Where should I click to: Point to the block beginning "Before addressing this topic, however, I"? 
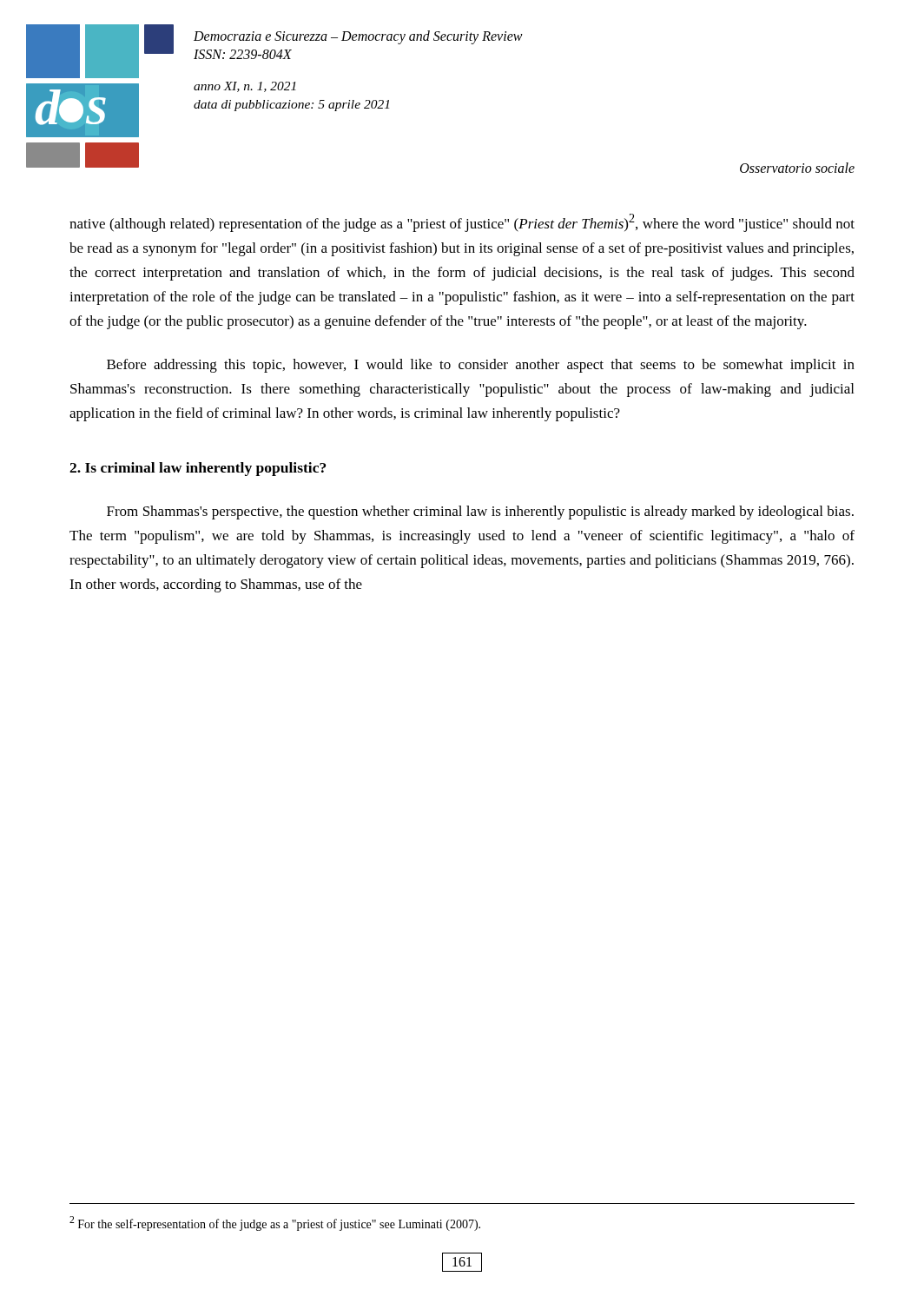pyautogui.click(x=462, y=389)
